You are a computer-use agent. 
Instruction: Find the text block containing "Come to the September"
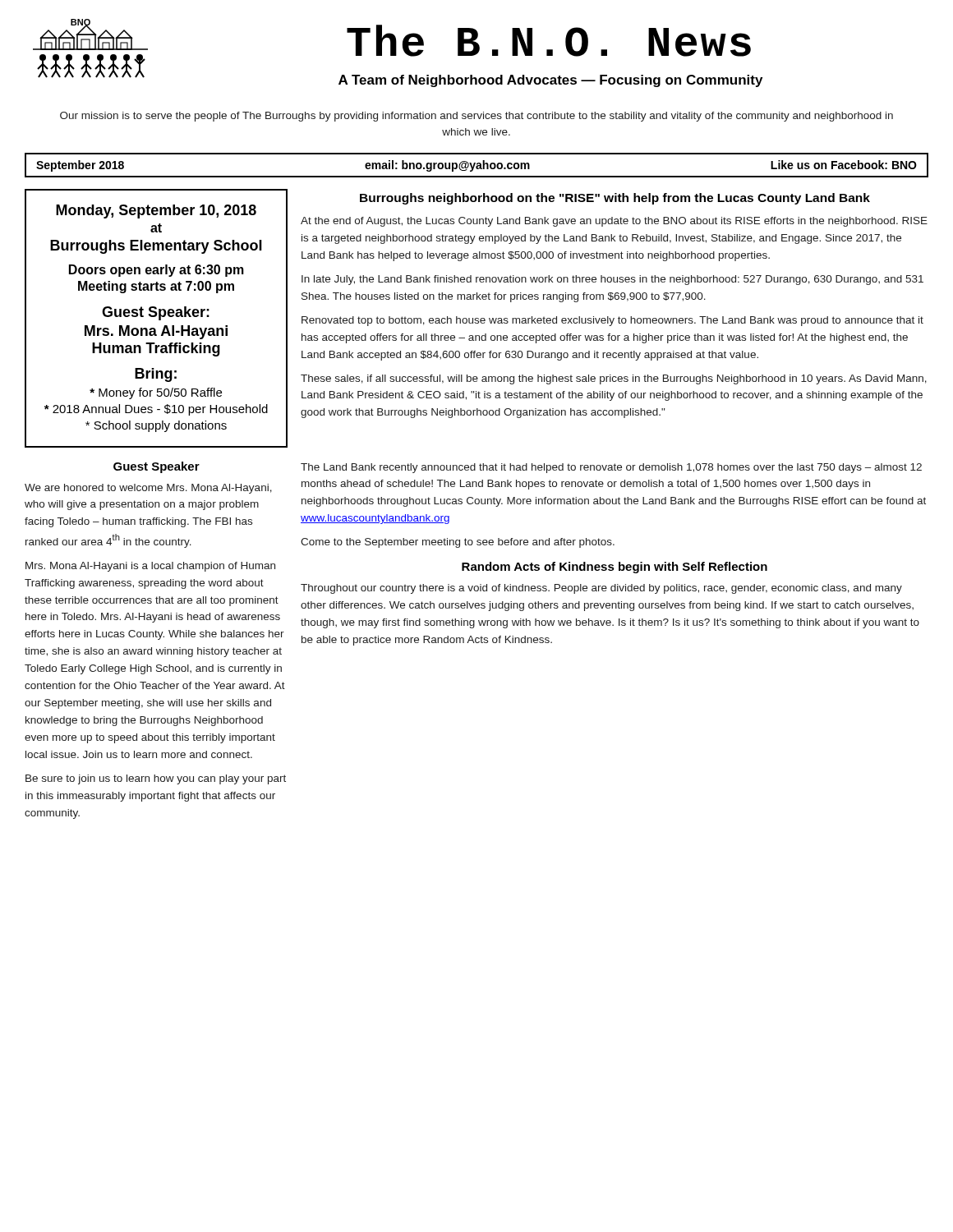click(x=458, y=542)
